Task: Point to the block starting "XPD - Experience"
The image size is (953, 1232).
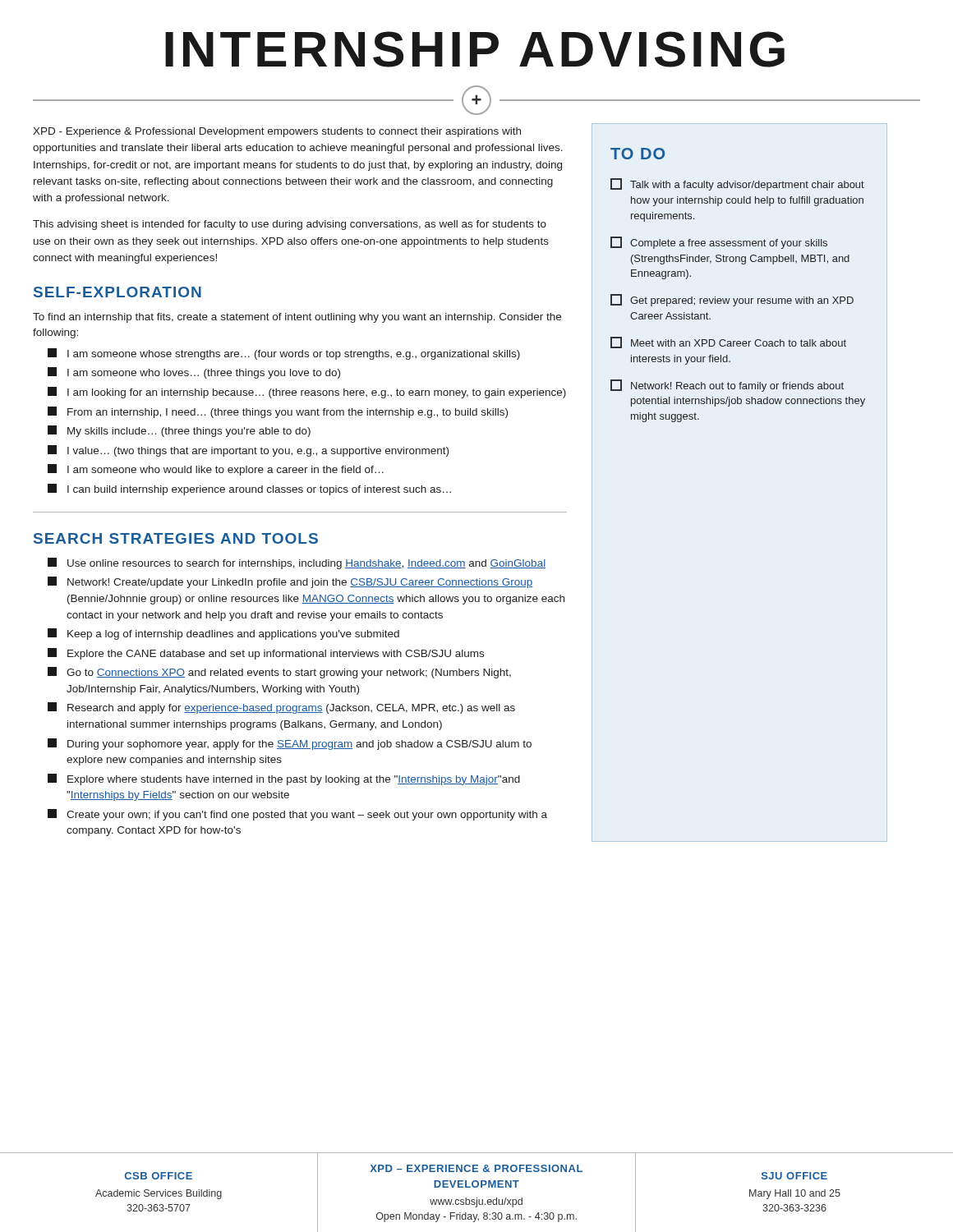Action: [x=298, y=164]
